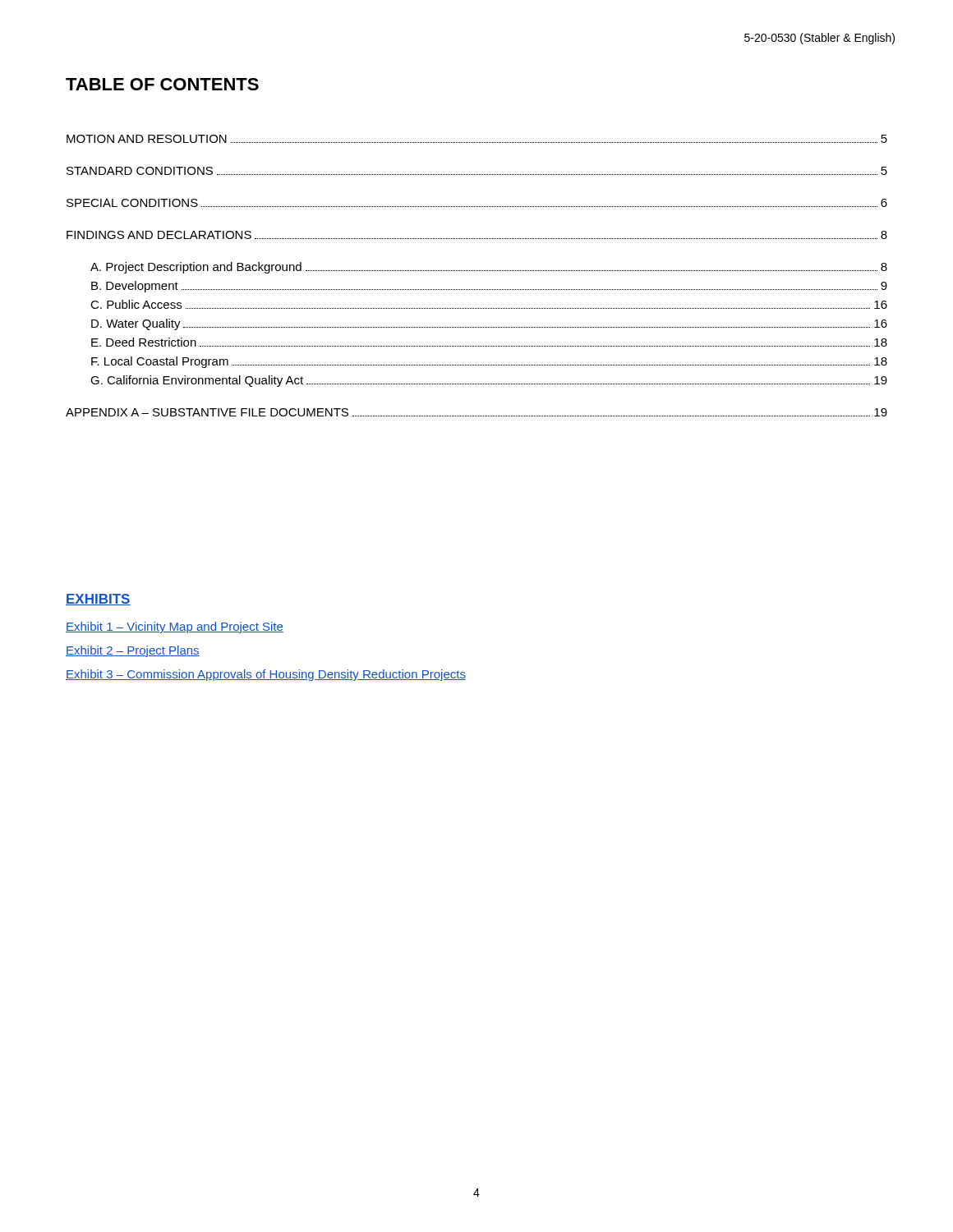The width and height of the screenshot is (953, 1232).
Task: Find "TABLE OF CONTENTS" on this page
Action: tap(162, 85)
